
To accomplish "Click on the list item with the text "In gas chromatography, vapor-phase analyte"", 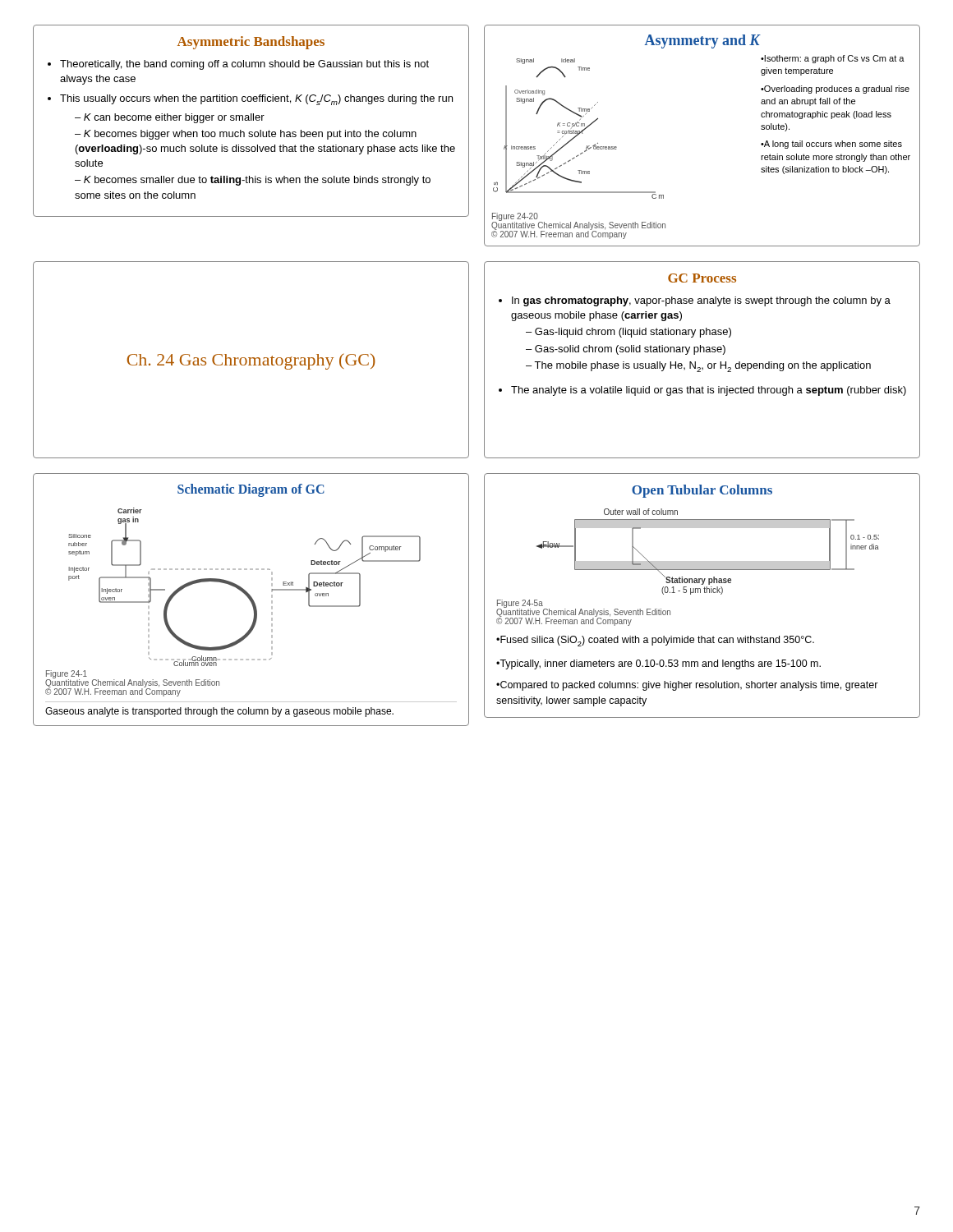I will 709,334.
